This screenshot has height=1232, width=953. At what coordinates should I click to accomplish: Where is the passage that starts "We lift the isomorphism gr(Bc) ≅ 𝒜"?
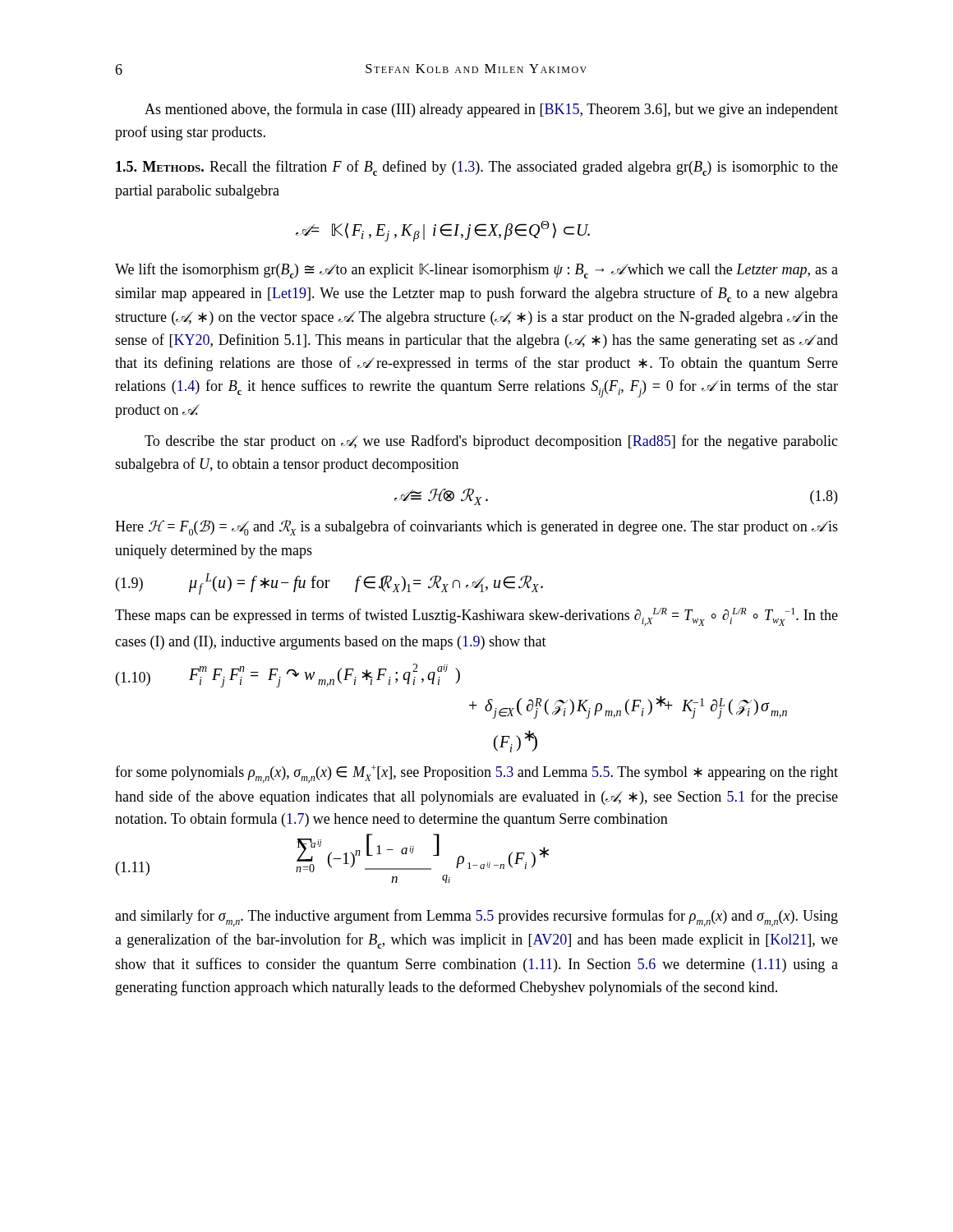476,340
